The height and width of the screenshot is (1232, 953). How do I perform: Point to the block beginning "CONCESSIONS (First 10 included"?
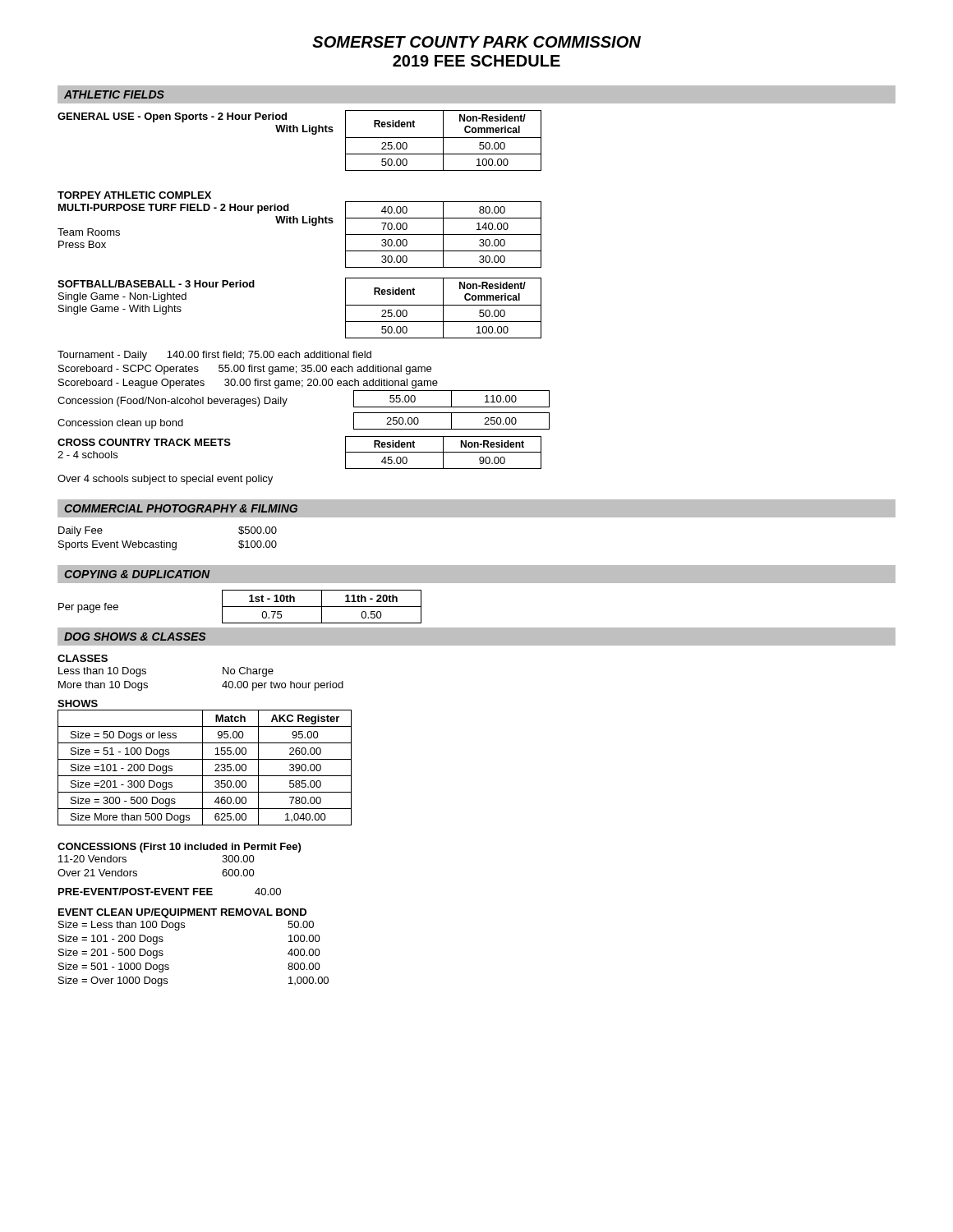tap(179, 848)
